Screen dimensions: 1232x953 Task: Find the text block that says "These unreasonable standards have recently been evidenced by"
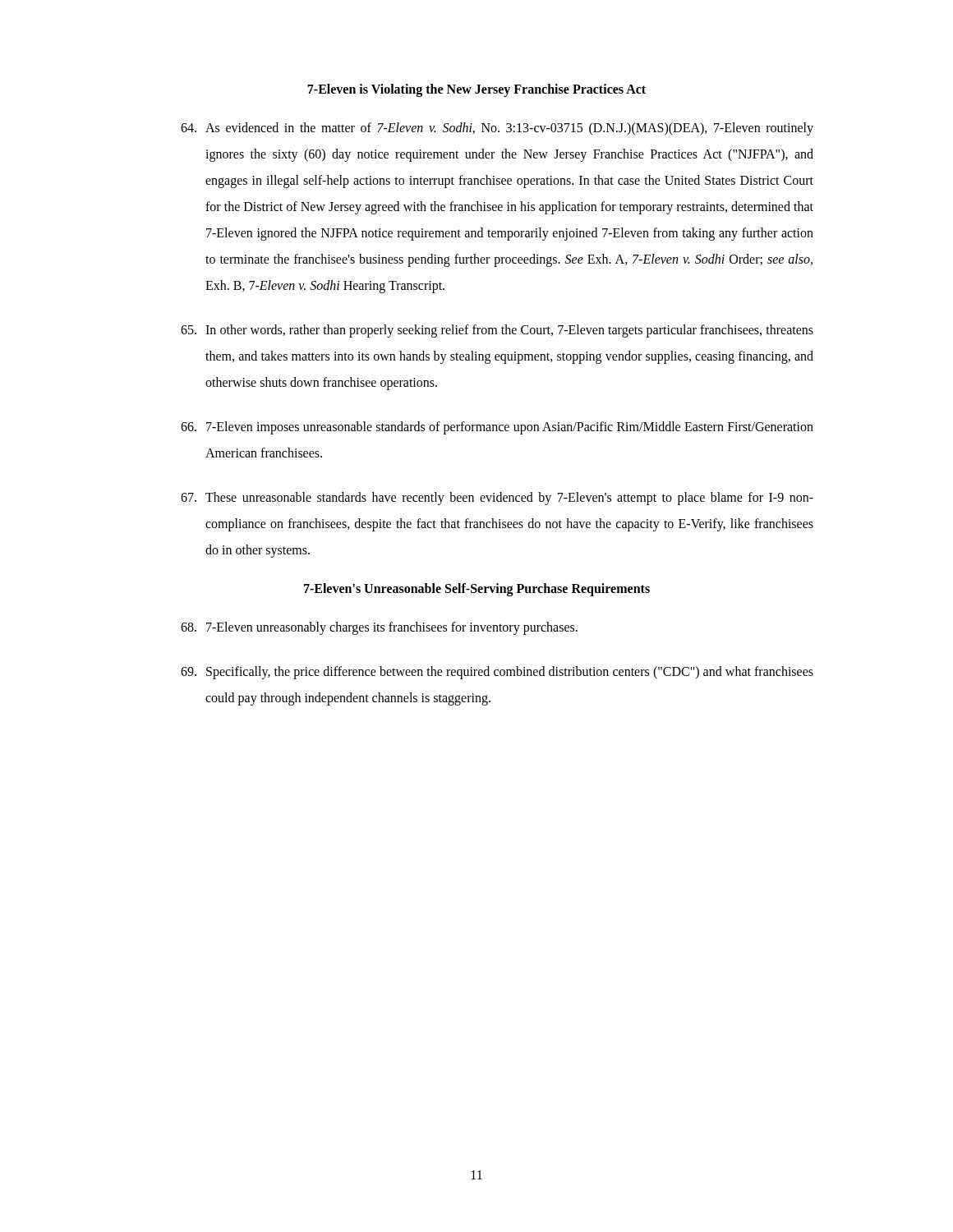(476, 524)
